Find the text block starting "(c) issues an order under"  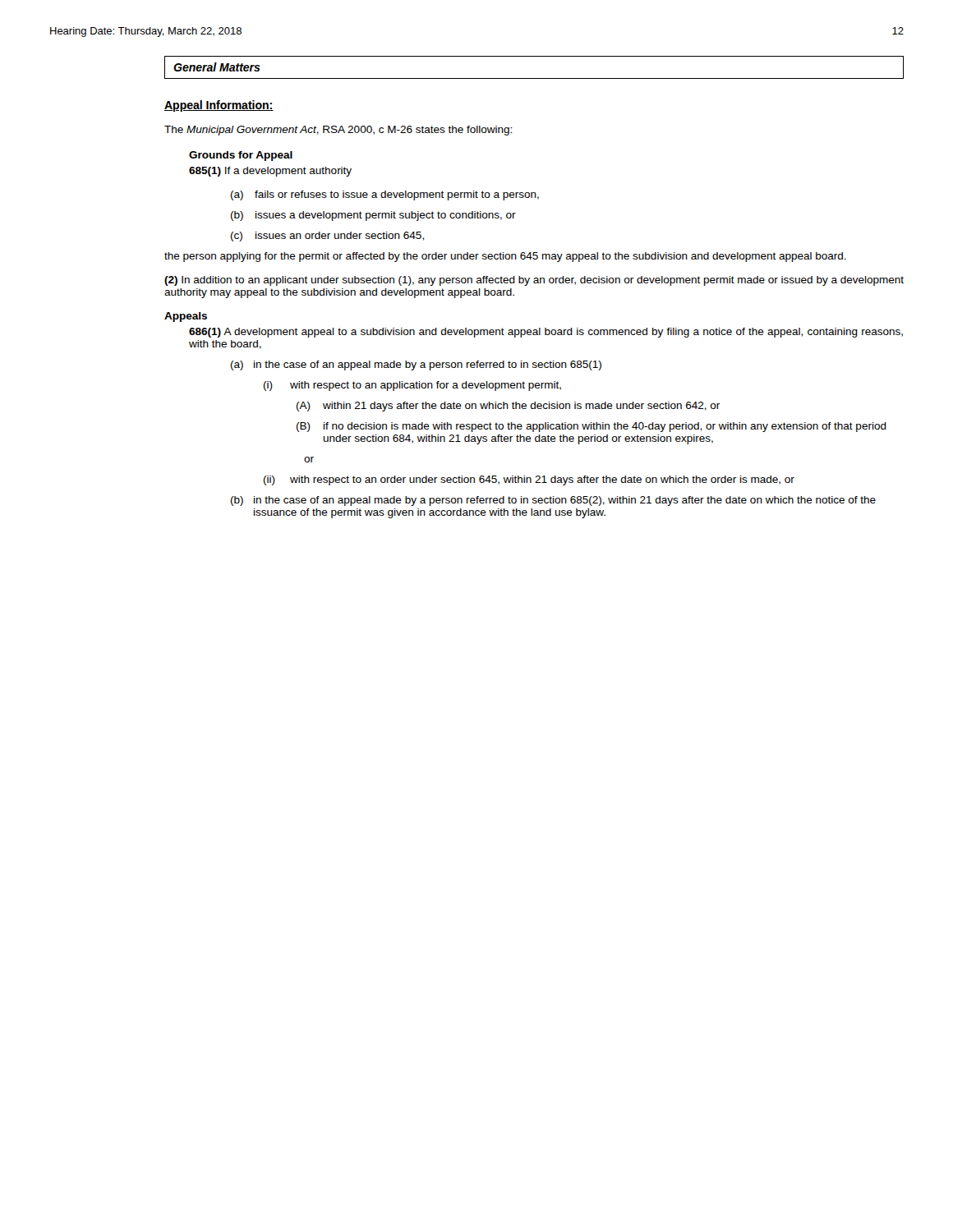tap(327, 235)
